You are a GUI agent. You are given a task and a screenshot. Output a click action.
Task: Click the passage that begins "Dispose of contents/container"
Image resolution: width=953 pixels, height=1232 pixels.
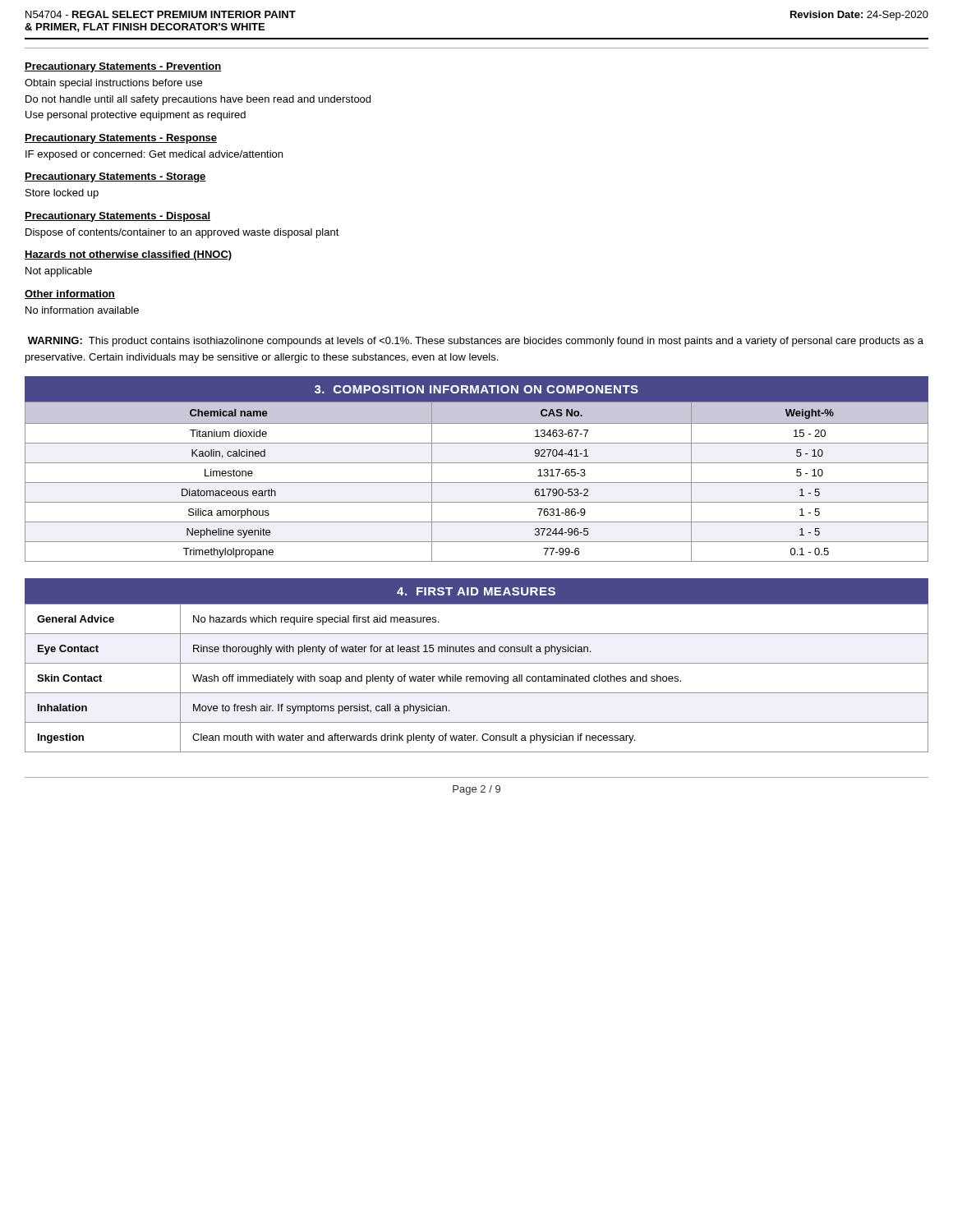coord(182,233)
